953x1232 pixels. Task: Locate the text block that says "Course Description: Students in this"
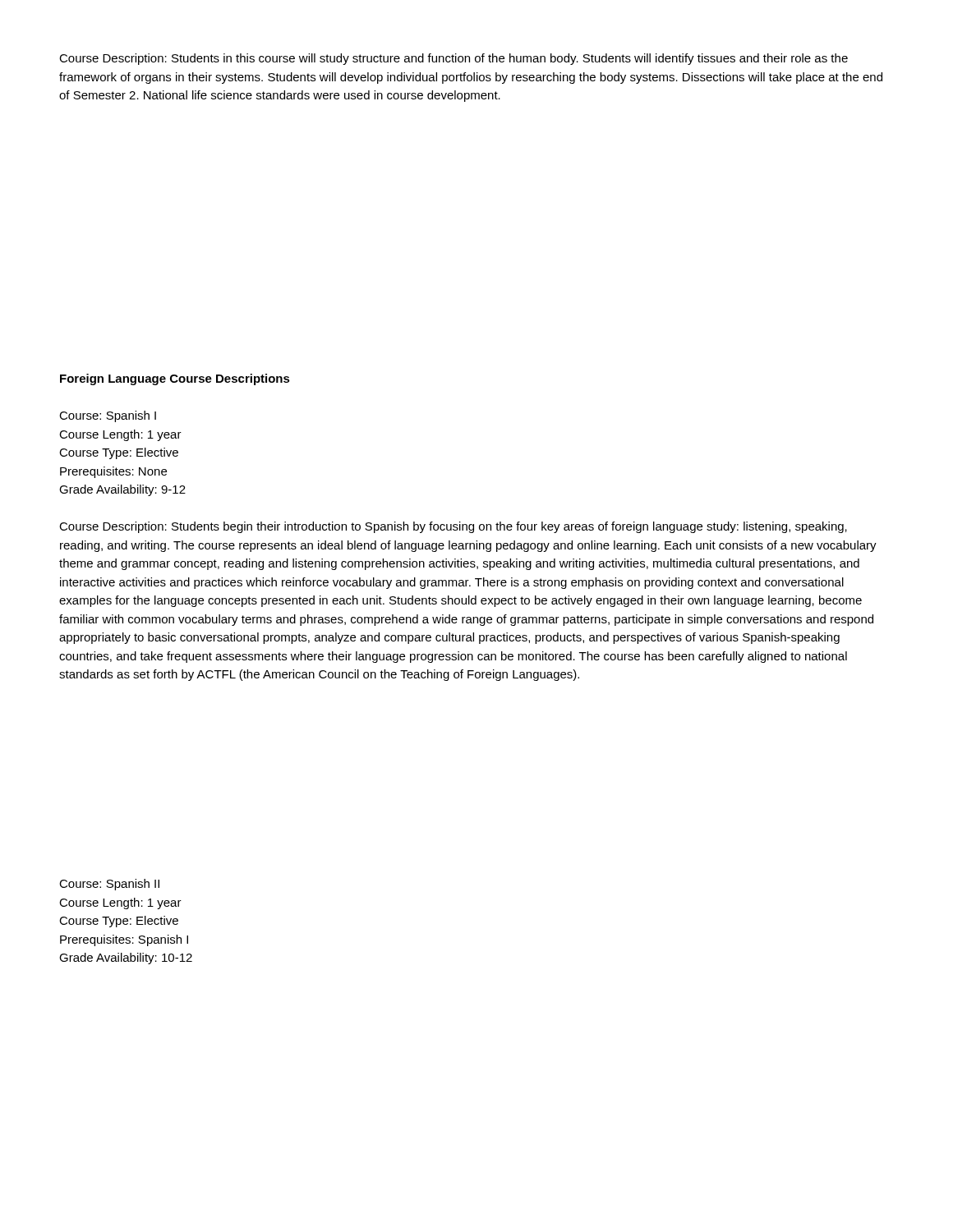[x=471, y=76]
